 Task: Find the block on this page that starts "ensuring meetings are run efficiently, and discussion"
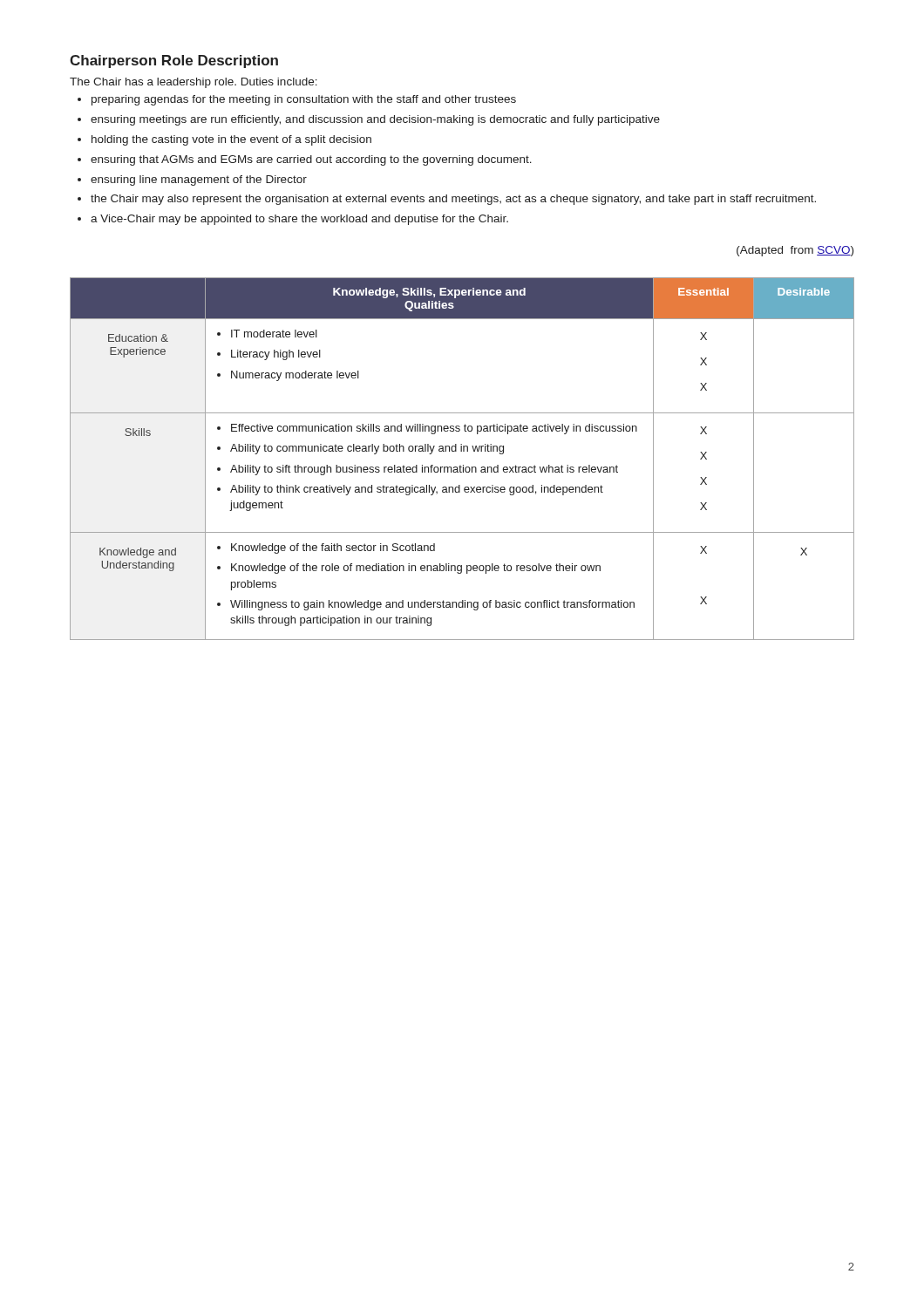point(375,119)
